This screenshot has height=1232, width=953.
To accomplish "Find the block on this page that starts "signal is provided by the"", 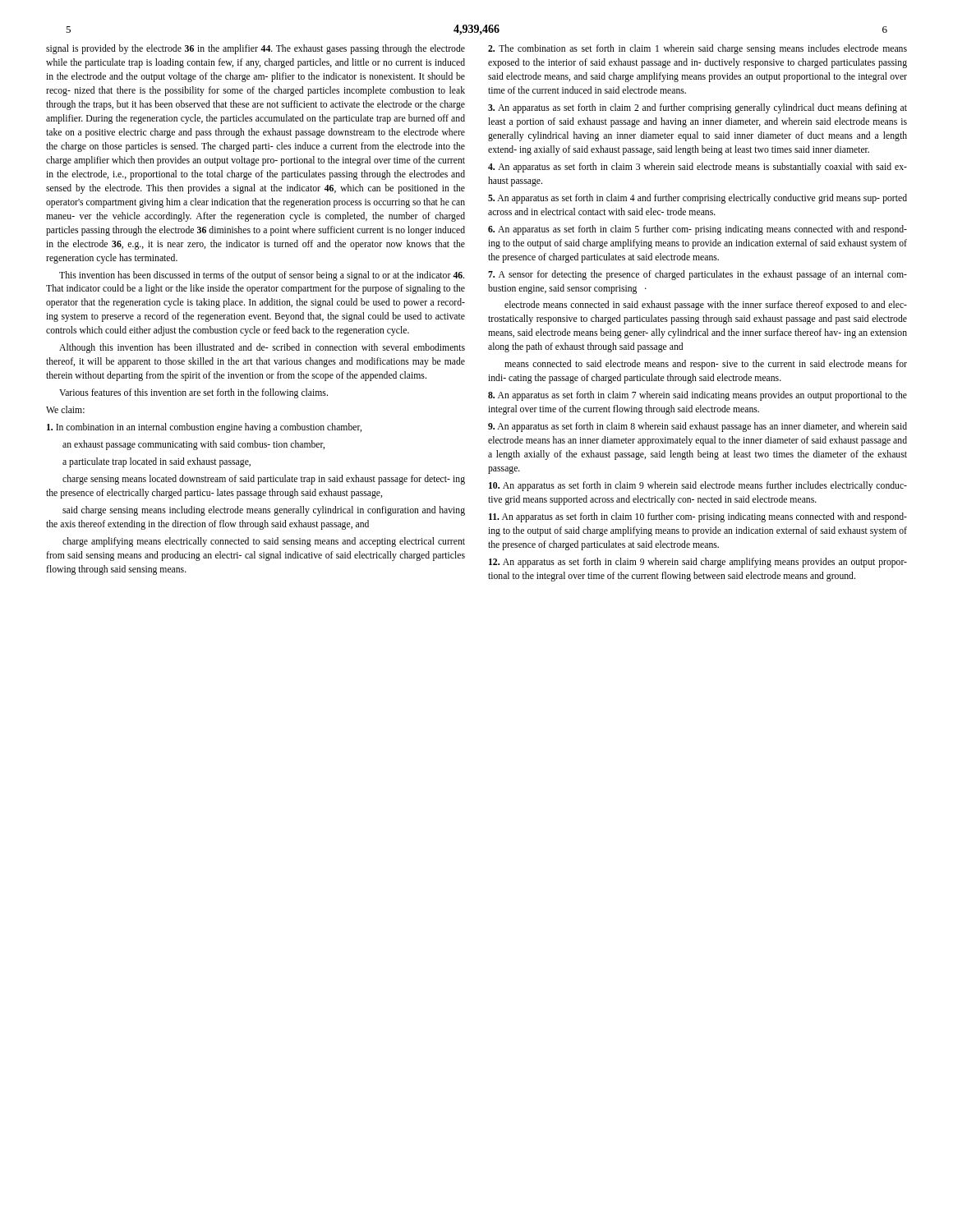I will pos(255,154).
